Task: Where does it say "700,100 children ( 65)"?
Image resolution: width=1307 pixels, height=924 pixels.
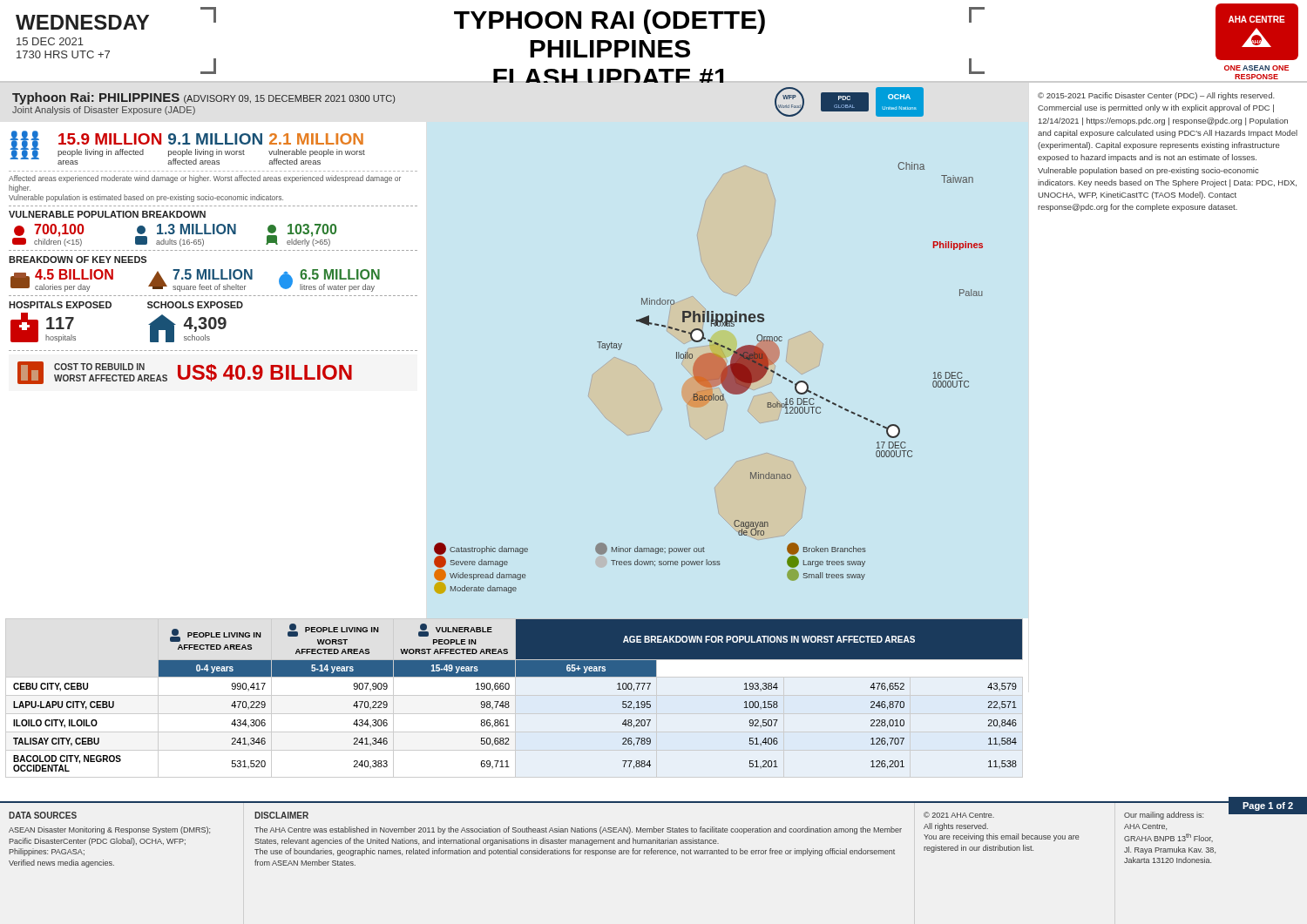Action: (173, 234)
